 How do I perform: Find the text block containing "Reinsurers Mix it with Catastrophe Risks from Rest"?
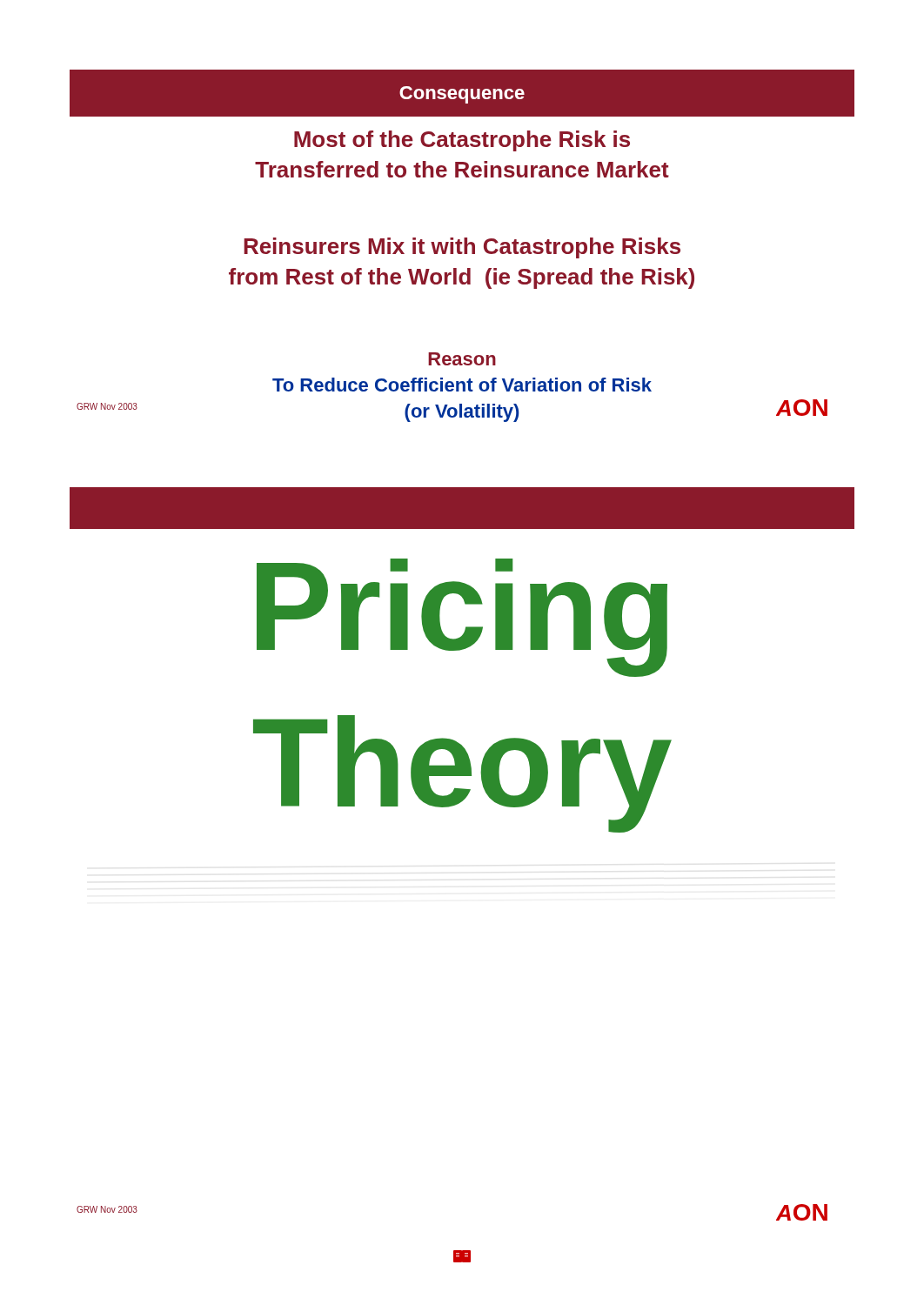pyautogui.click(x=462, y=262)
